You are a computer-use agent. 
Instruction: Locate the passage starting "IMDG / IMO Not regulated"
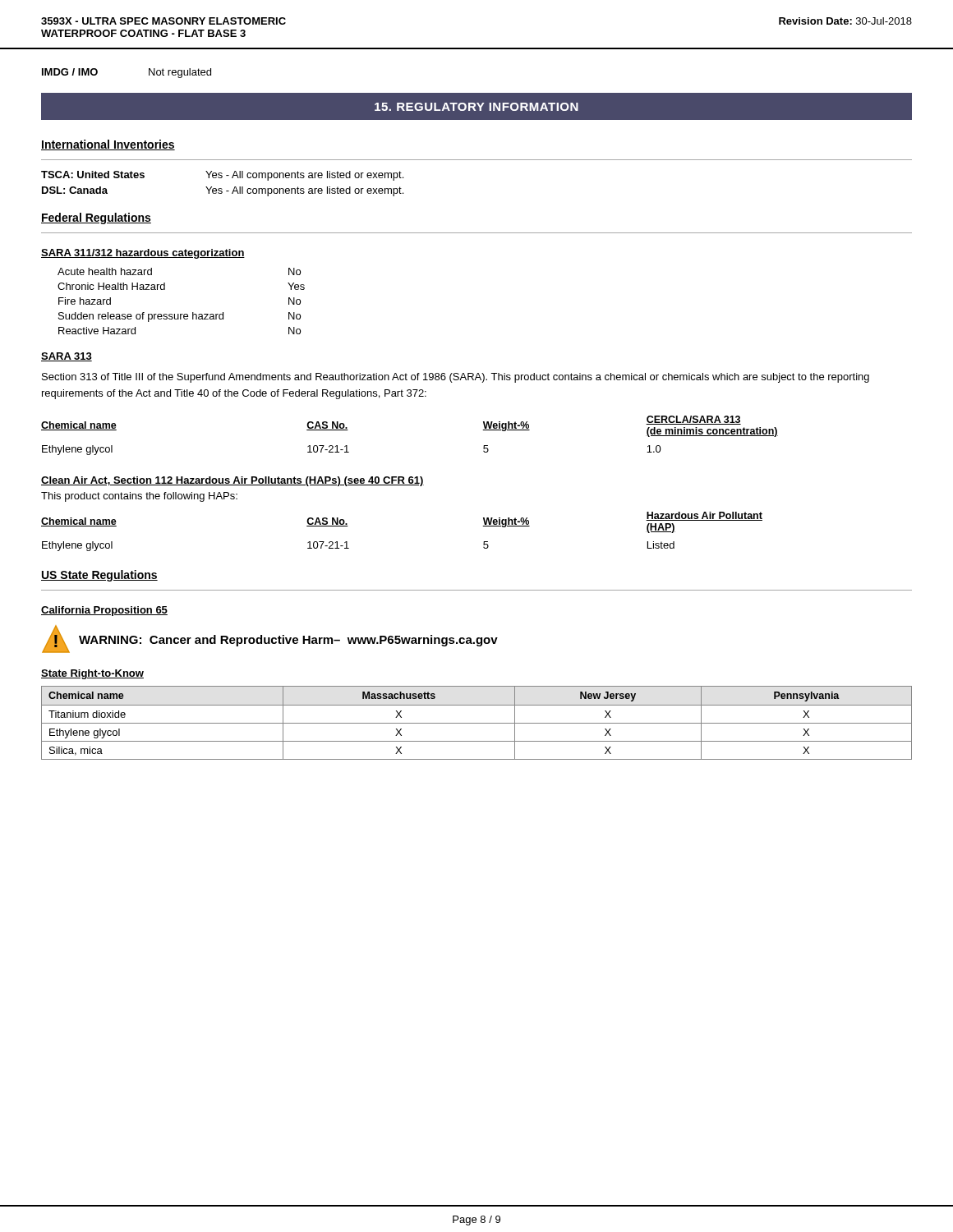point(73,73)
